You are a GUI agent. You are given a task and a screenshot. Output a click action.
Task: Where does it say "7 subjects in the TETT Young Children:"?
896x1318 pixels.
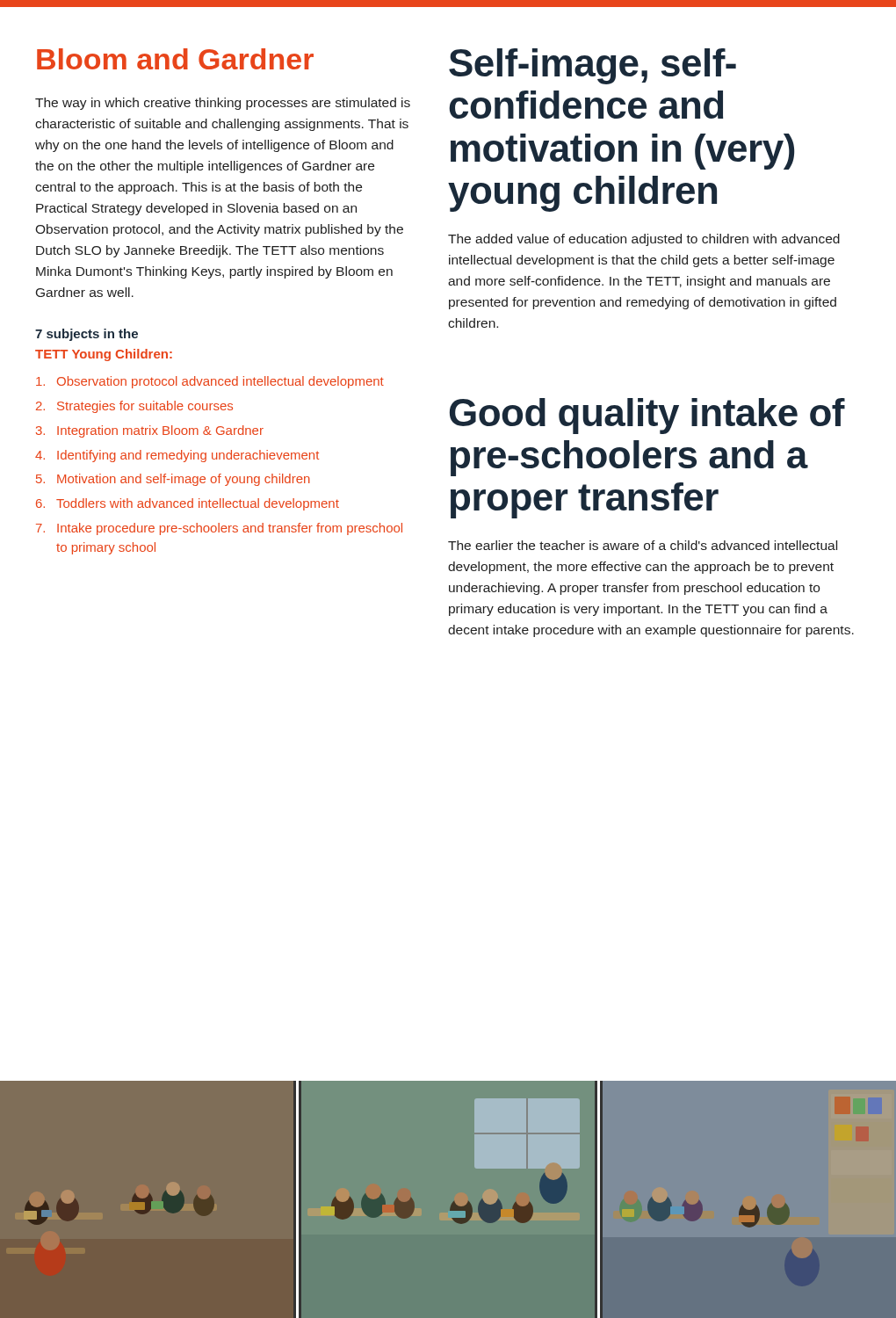(87, 335)
